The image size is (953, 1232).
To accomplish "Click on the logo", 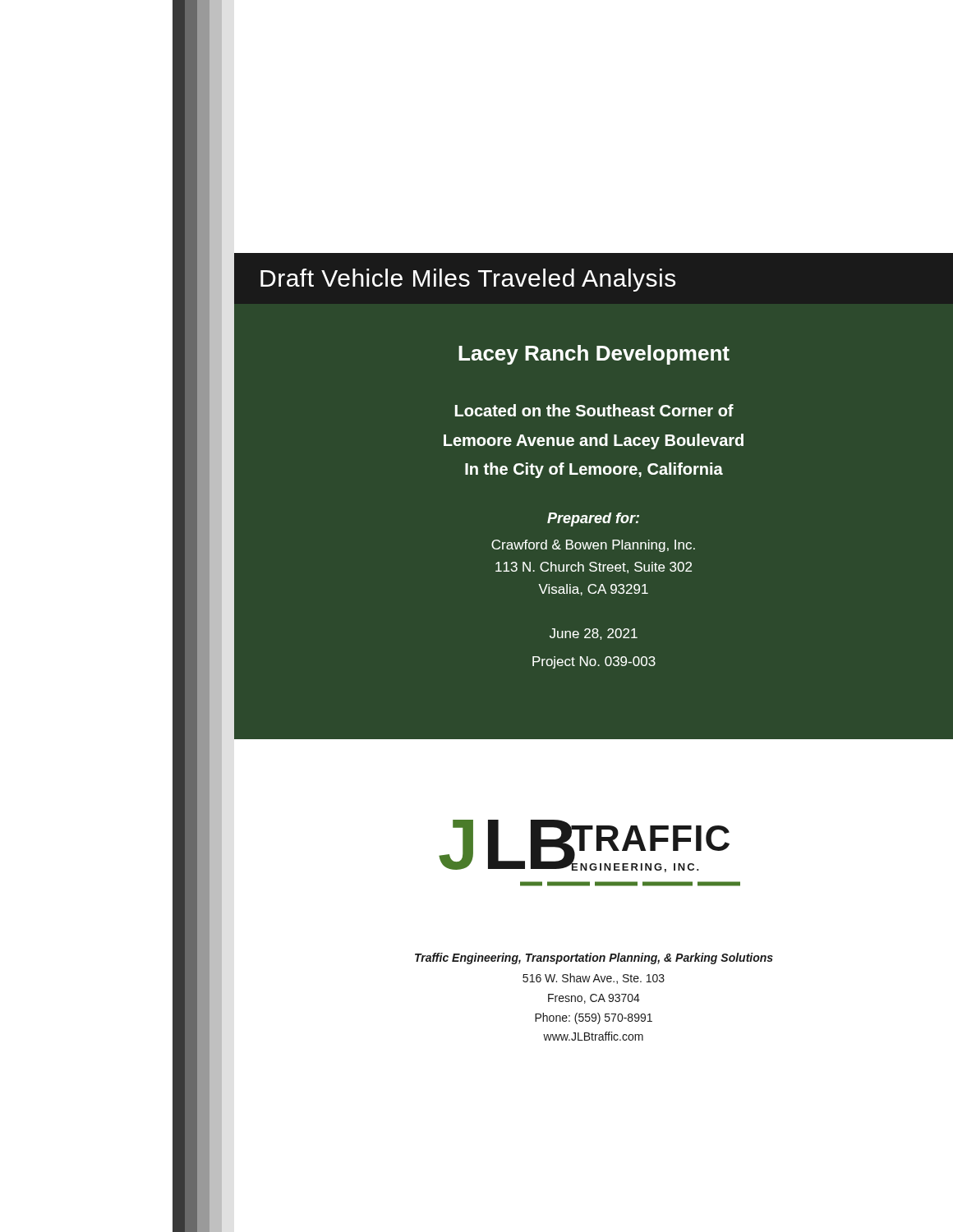I will tap(594, 853).
